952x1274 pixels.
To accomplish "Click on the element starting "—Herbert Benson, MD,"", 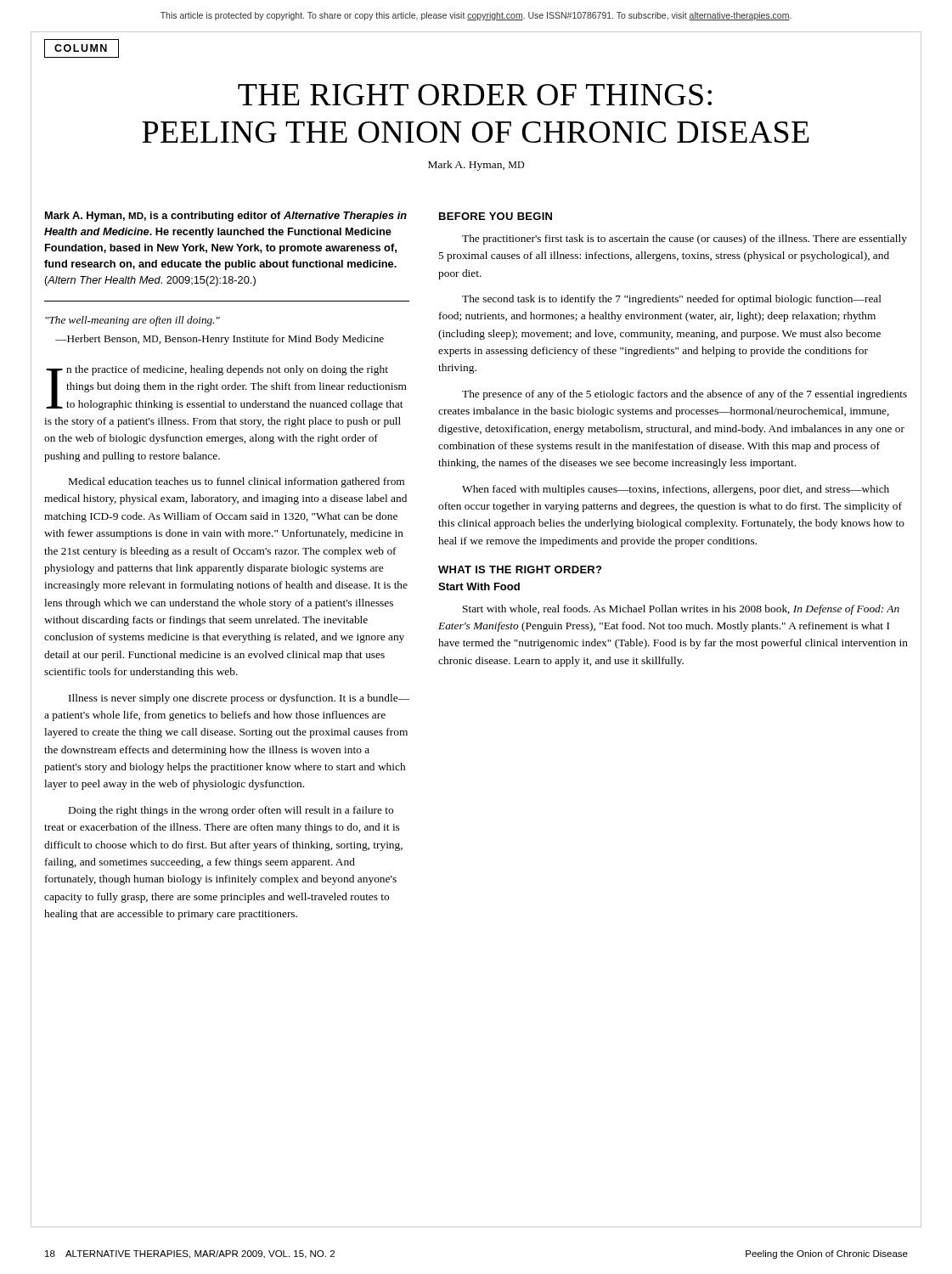I will click(x=214, y=338).
